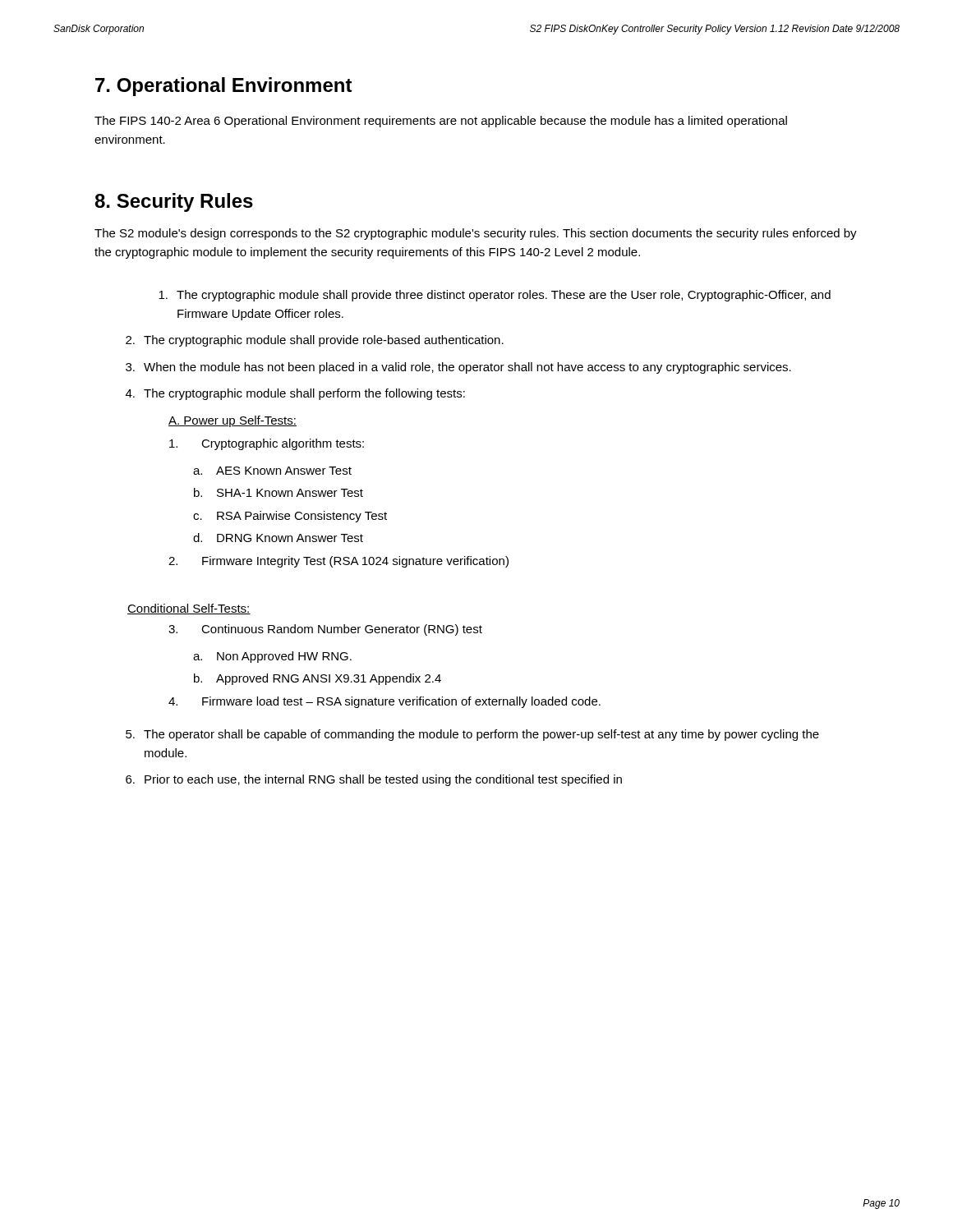This screenshot has width=953, height=1232.
Task: Click on the list item containing "d. DRNG Known Answer Test"
Action: point(278,538)
